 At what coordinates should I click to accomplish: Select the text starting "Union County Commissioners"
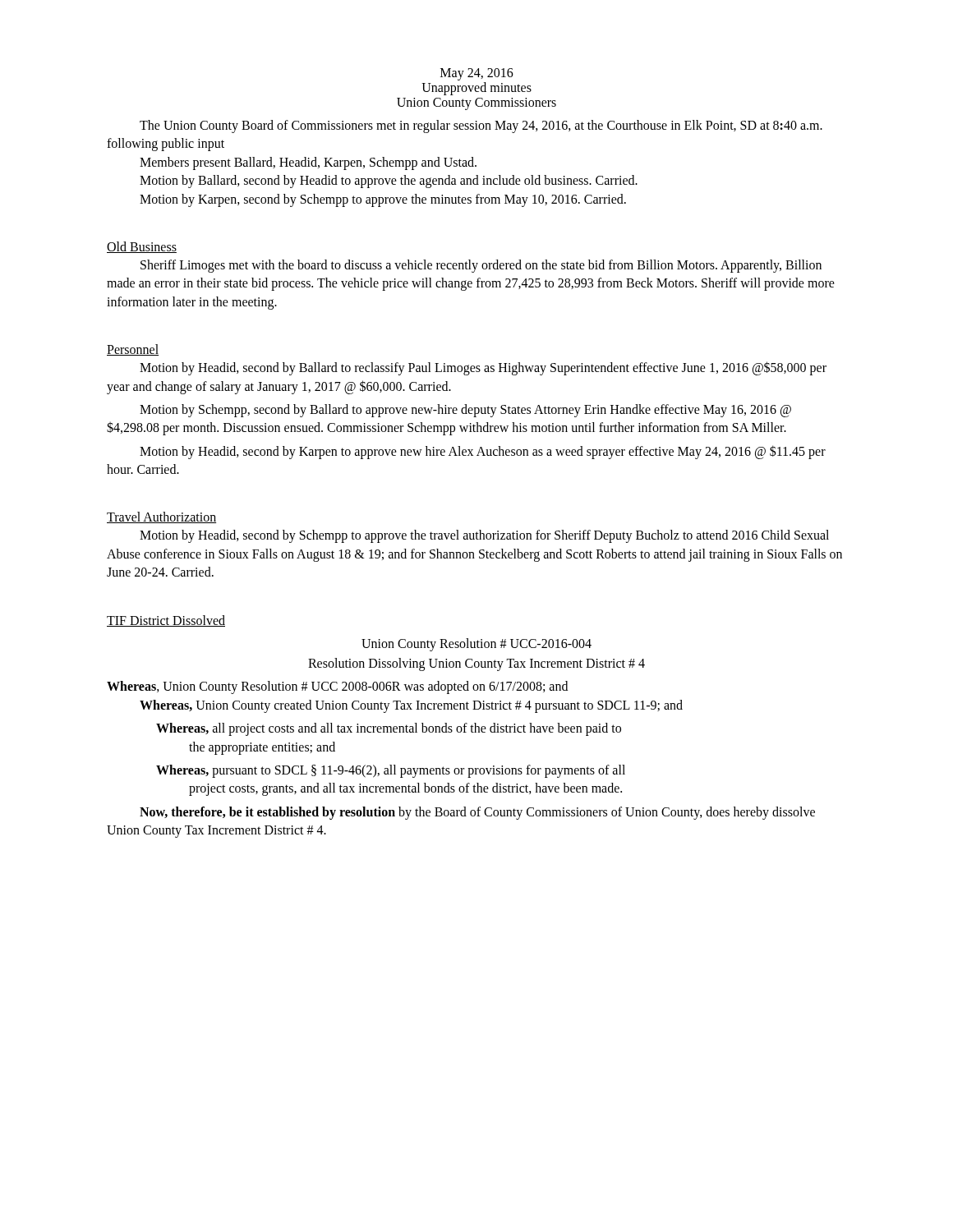pos(476,102)
